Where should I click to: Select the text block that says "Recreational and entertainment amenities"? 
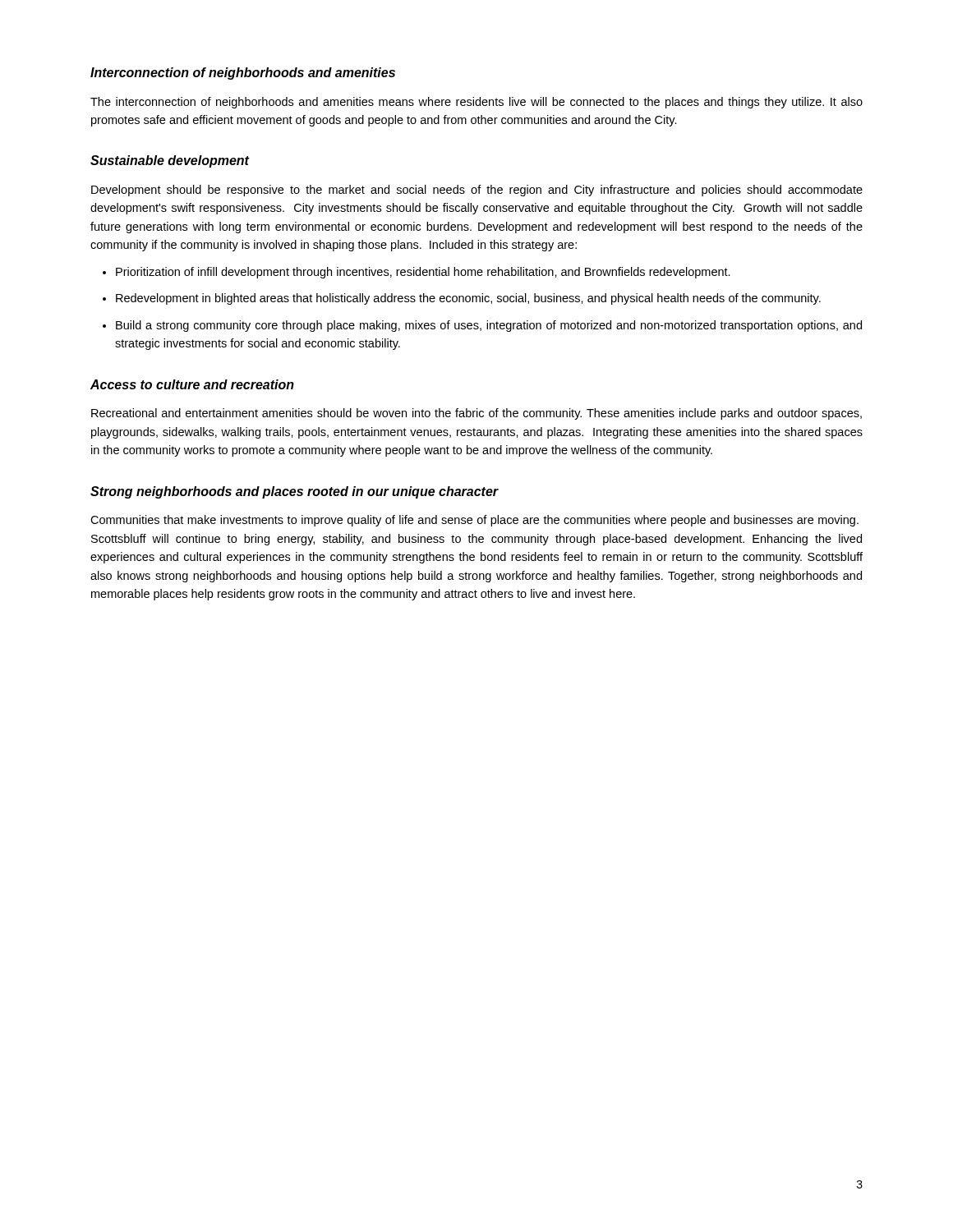[476, 432]
